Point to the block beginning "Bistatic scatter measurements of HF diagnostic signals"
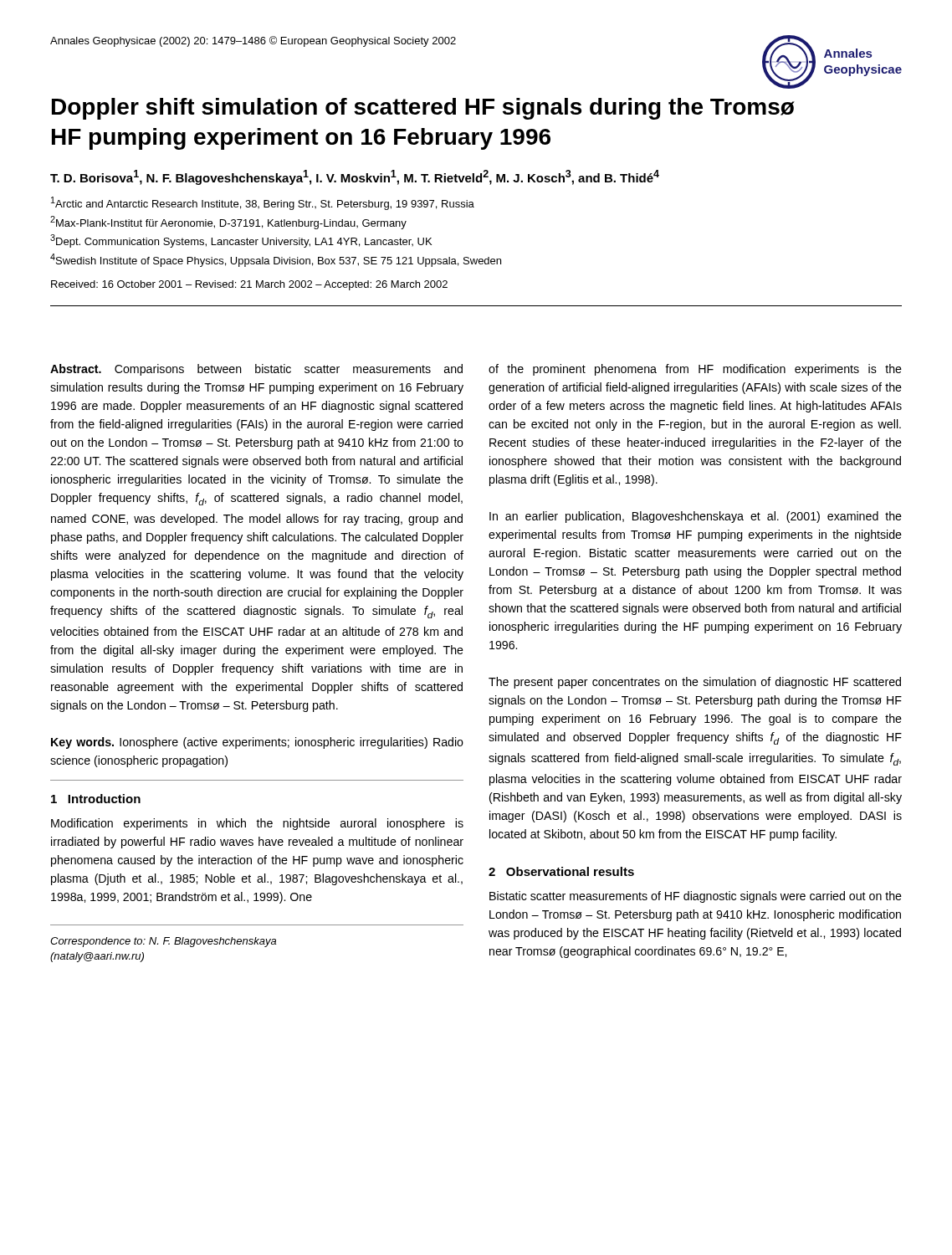This screenshot has width=952, height=1255. point(695,923)
